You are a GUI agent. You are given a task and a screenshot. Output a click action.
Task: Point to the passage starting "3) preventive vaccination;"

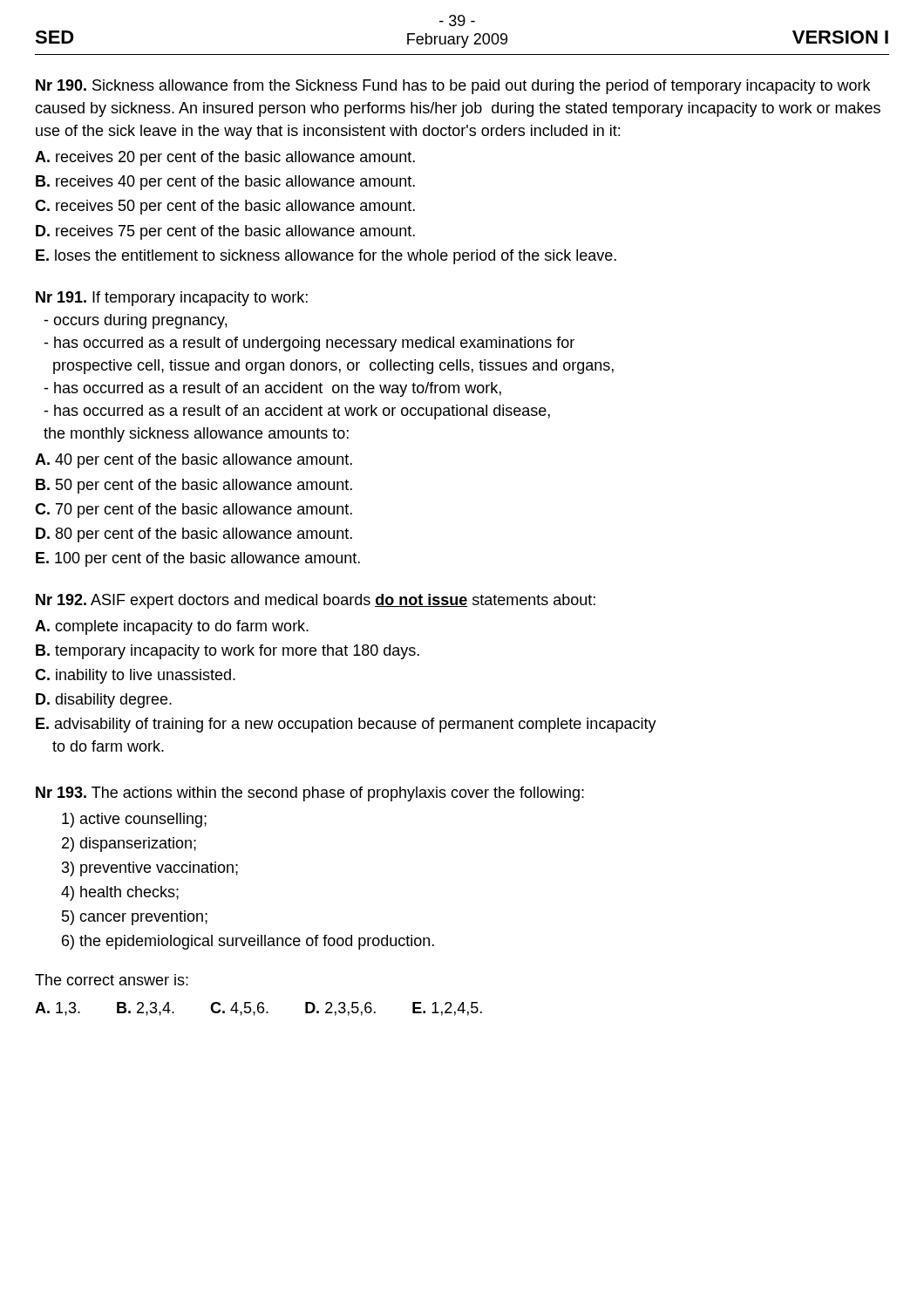[150, 867]
